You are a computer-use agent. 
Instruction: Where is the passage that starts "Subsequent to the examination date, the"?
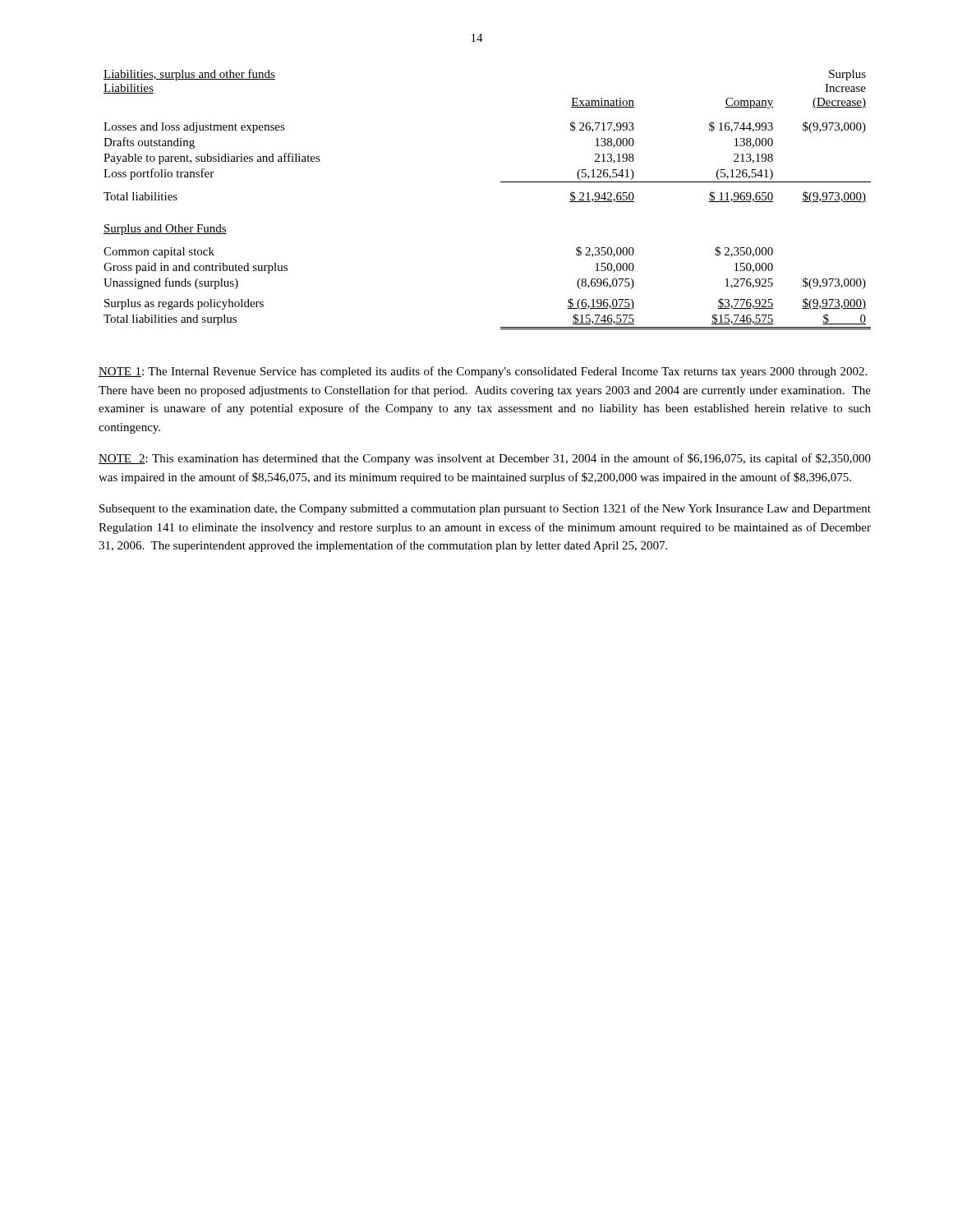[485, 527]
